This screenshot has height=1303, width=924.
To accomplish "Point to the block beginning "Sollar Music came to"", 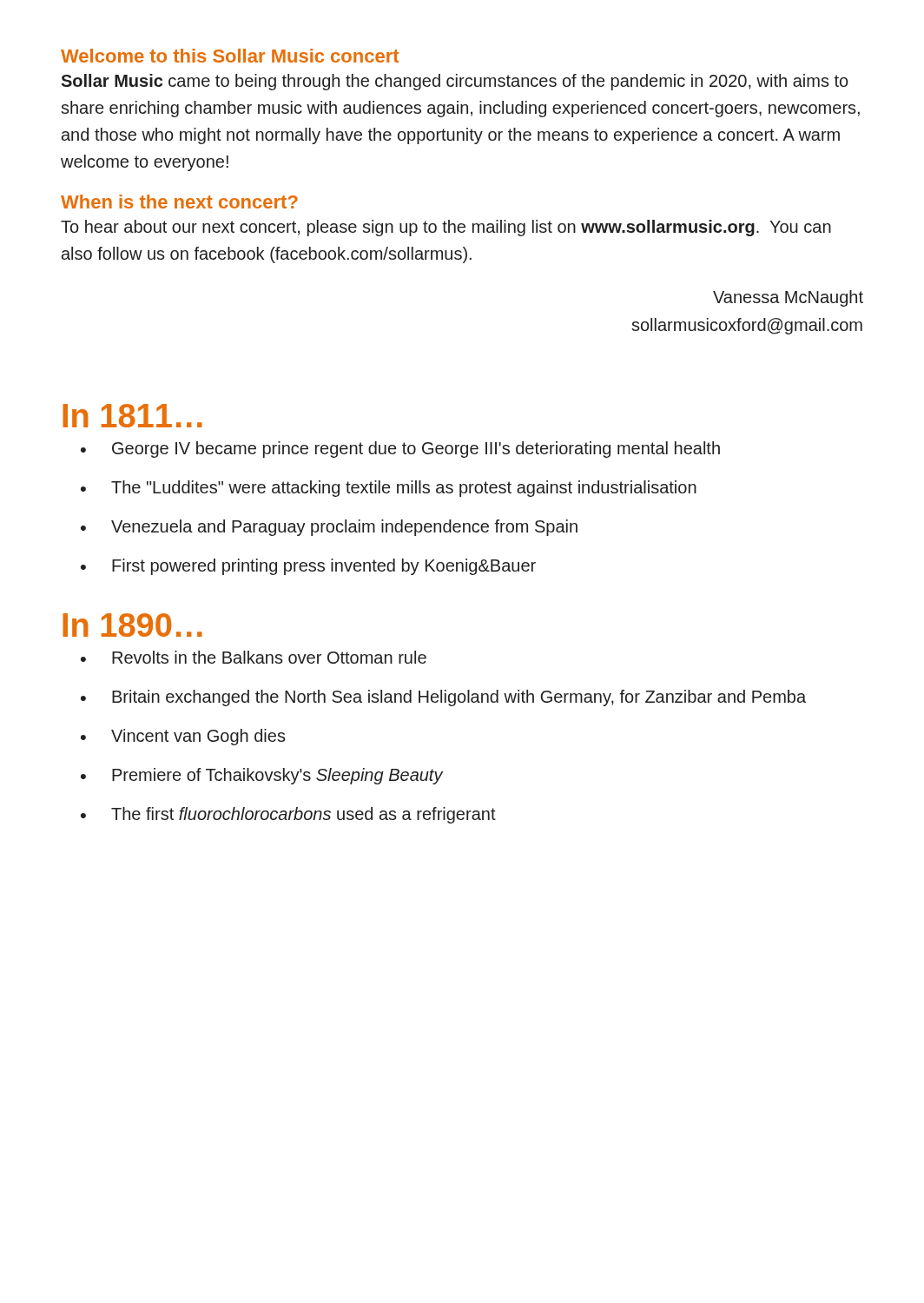I will coord(461,121).
